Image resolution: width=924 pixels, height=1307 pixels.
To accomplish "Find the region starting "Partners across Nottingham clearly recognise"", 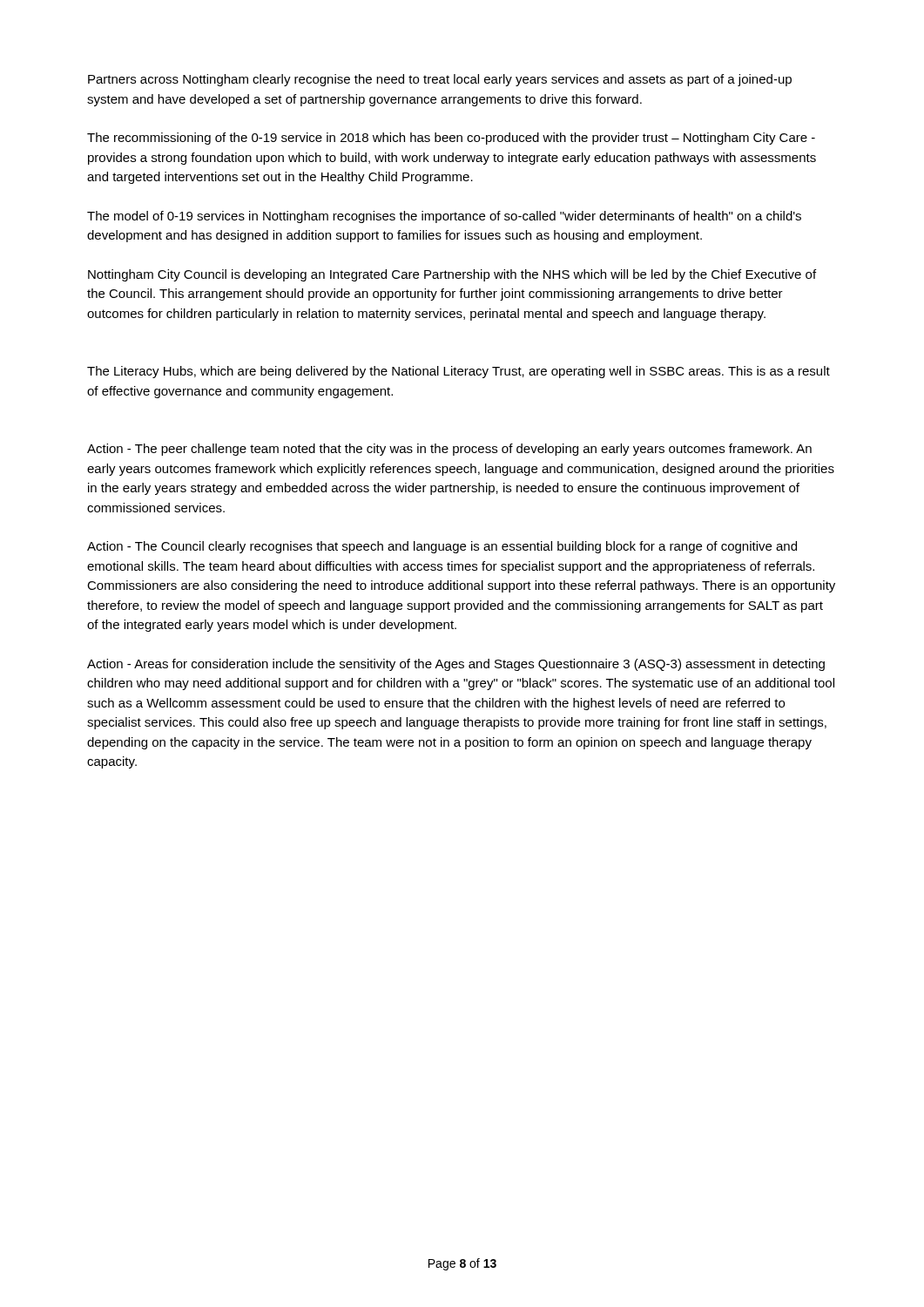I will coord(440,89).
